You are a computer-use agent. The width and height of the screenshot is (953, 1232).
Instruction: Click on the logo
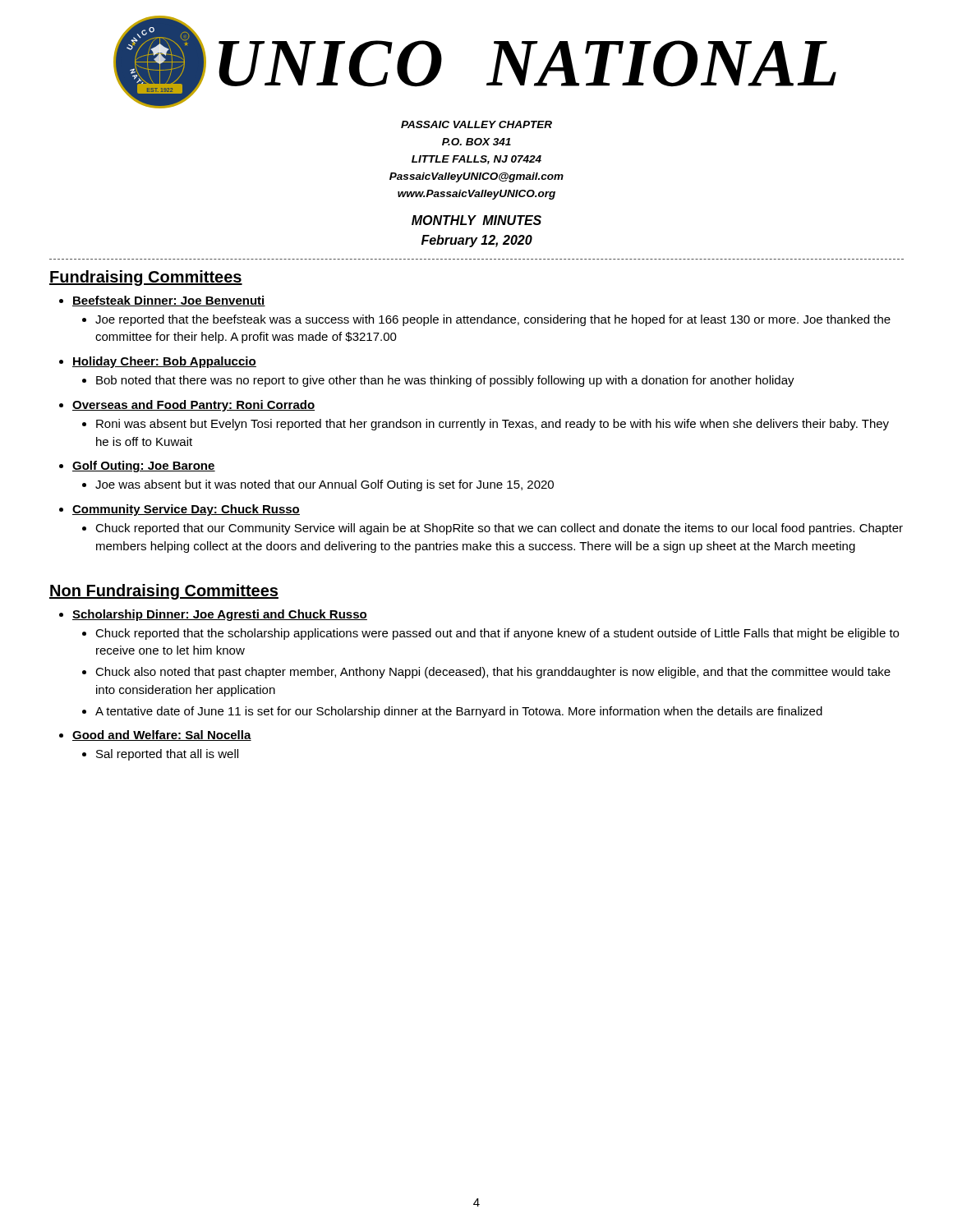click(159, 63)
